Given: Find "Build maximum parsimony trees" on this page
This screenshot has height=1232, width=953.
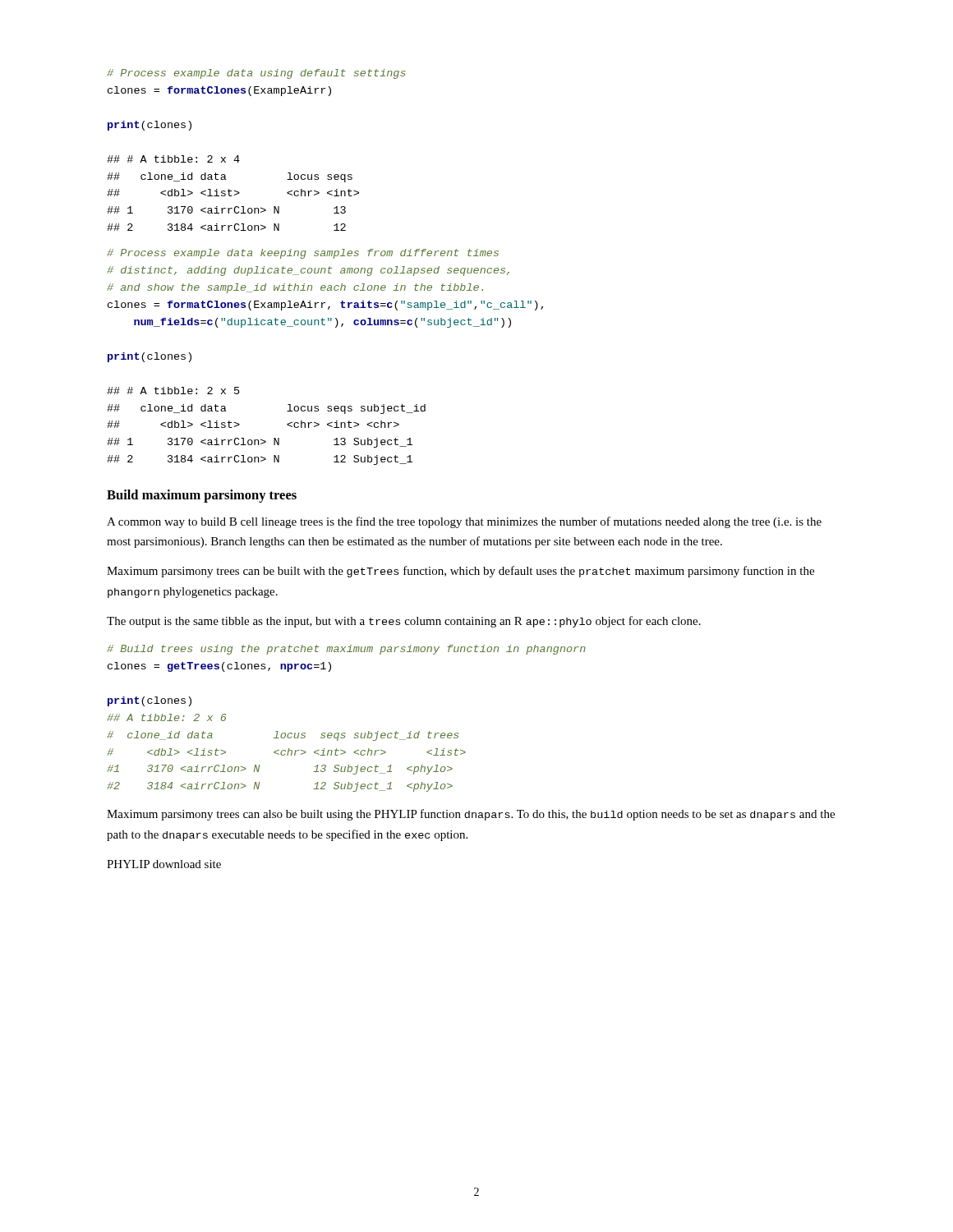Looking at the screenshot, I should (x=202, y=496).
